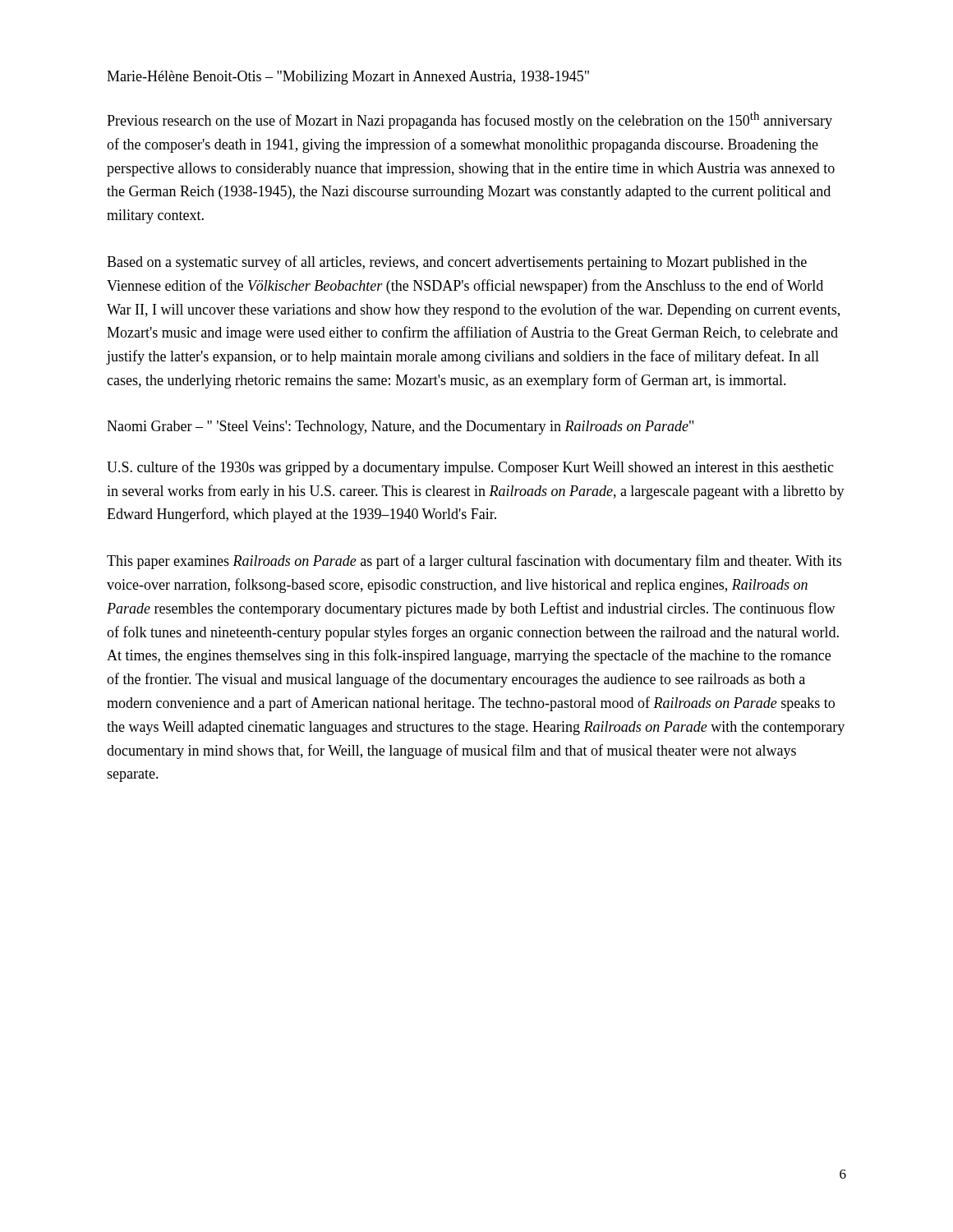Find the text block starting "This paper examines Railroads"

[x=476, y=668]
